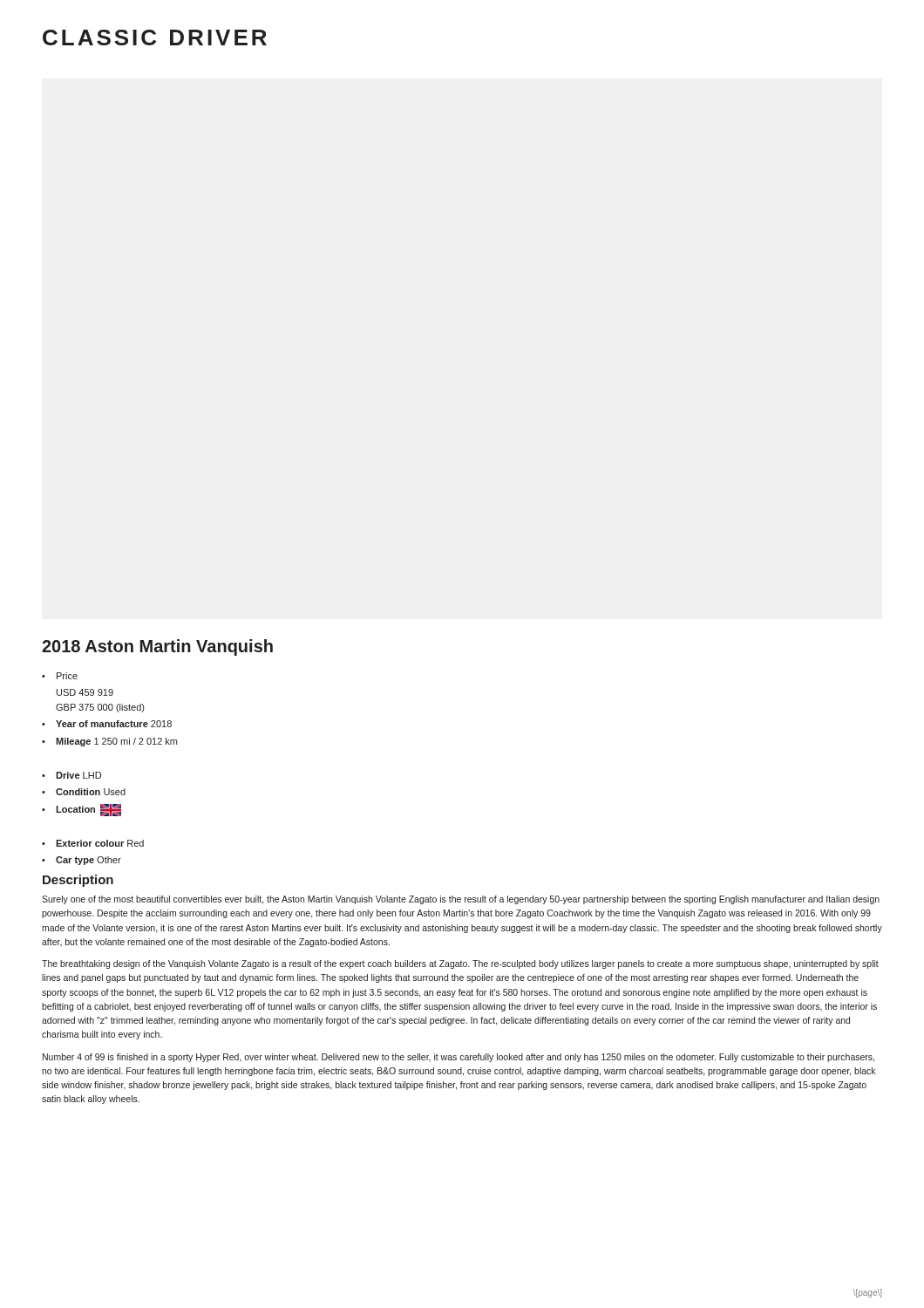Locate the text "Exterior colour Red"
The image size is (924, 1308).
click(100, 843)
